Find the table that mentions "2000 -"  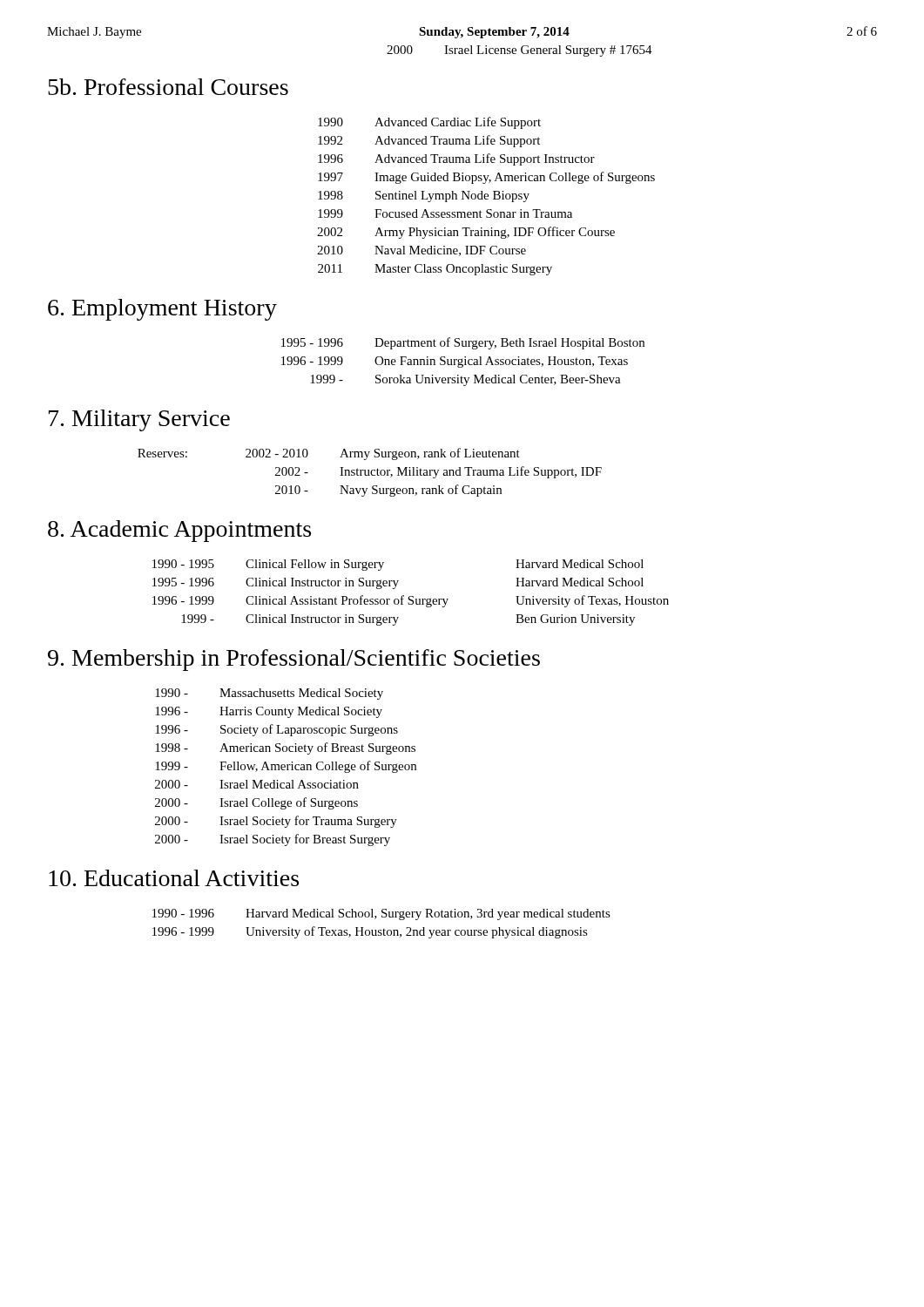tap(462, 766)
